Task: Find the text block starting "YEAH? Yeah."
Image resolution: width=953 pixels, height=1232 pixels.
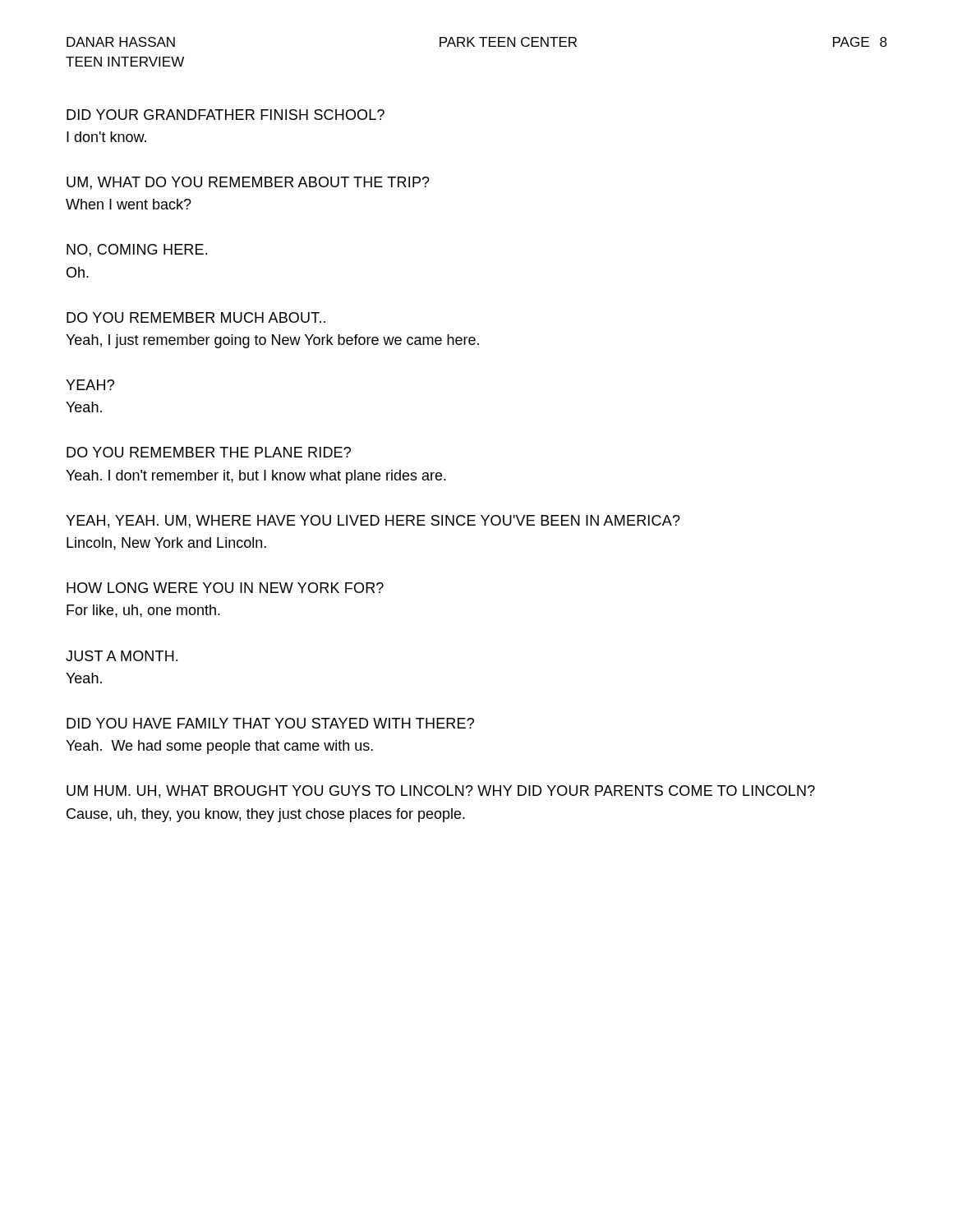Action: pyautogui.click(x=90, y=385)
